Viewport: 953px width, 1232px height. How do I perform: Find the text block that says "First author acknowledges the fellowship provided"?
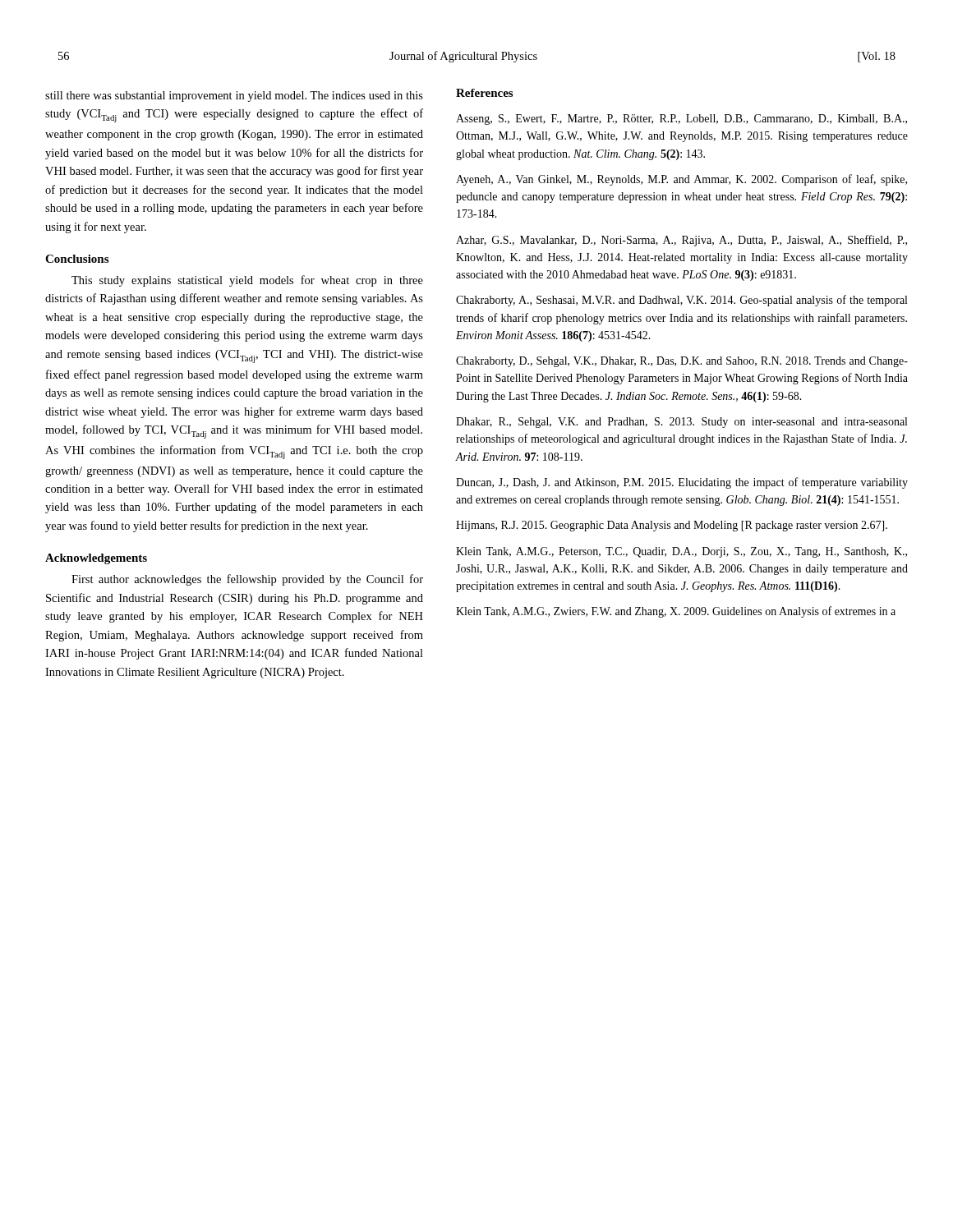pyautogui.click(x=234, y=626)
